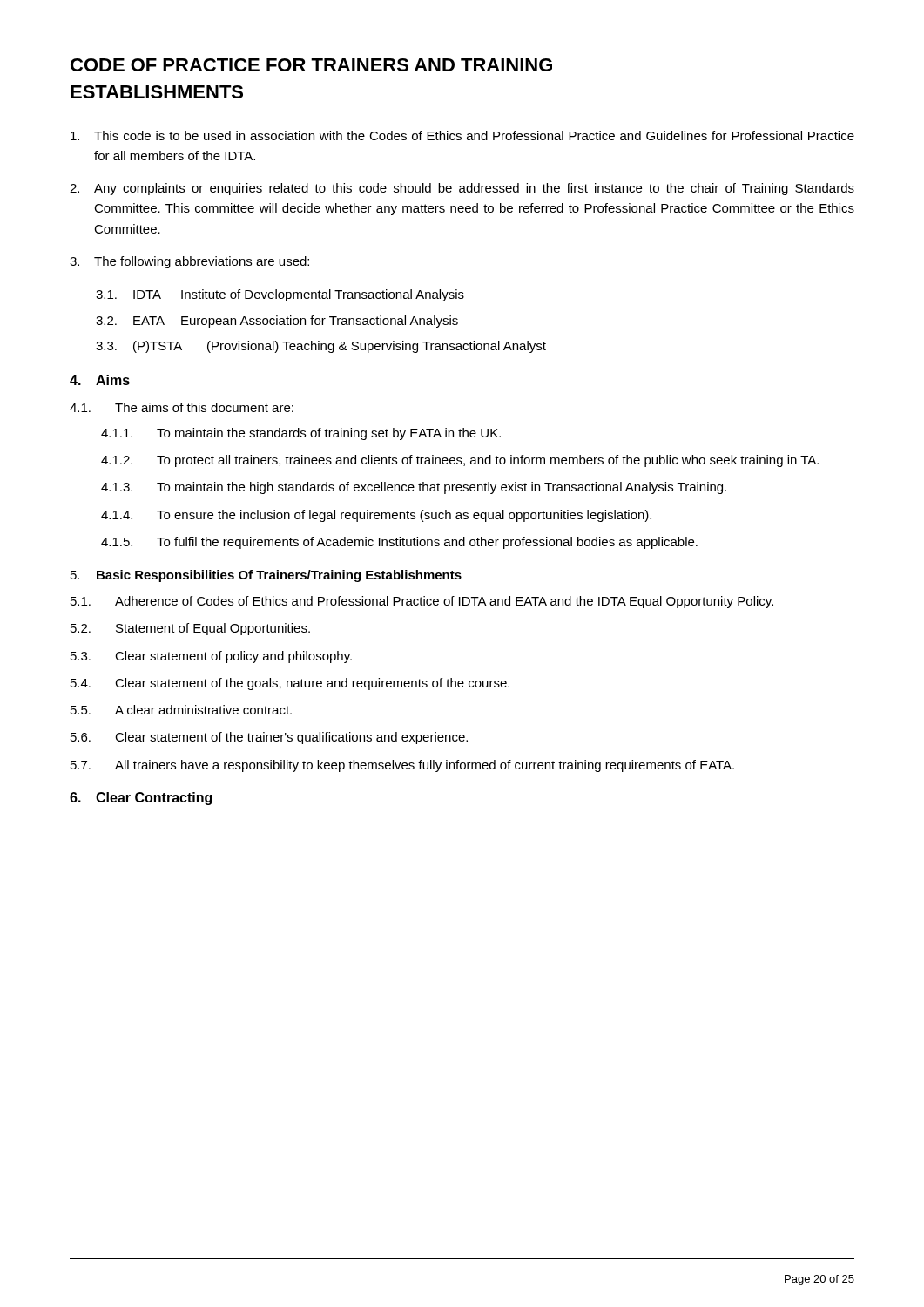
Task: Point to the element starting "5.2. Statement of"
Action: pyautogui.click(x=190, y=629)
